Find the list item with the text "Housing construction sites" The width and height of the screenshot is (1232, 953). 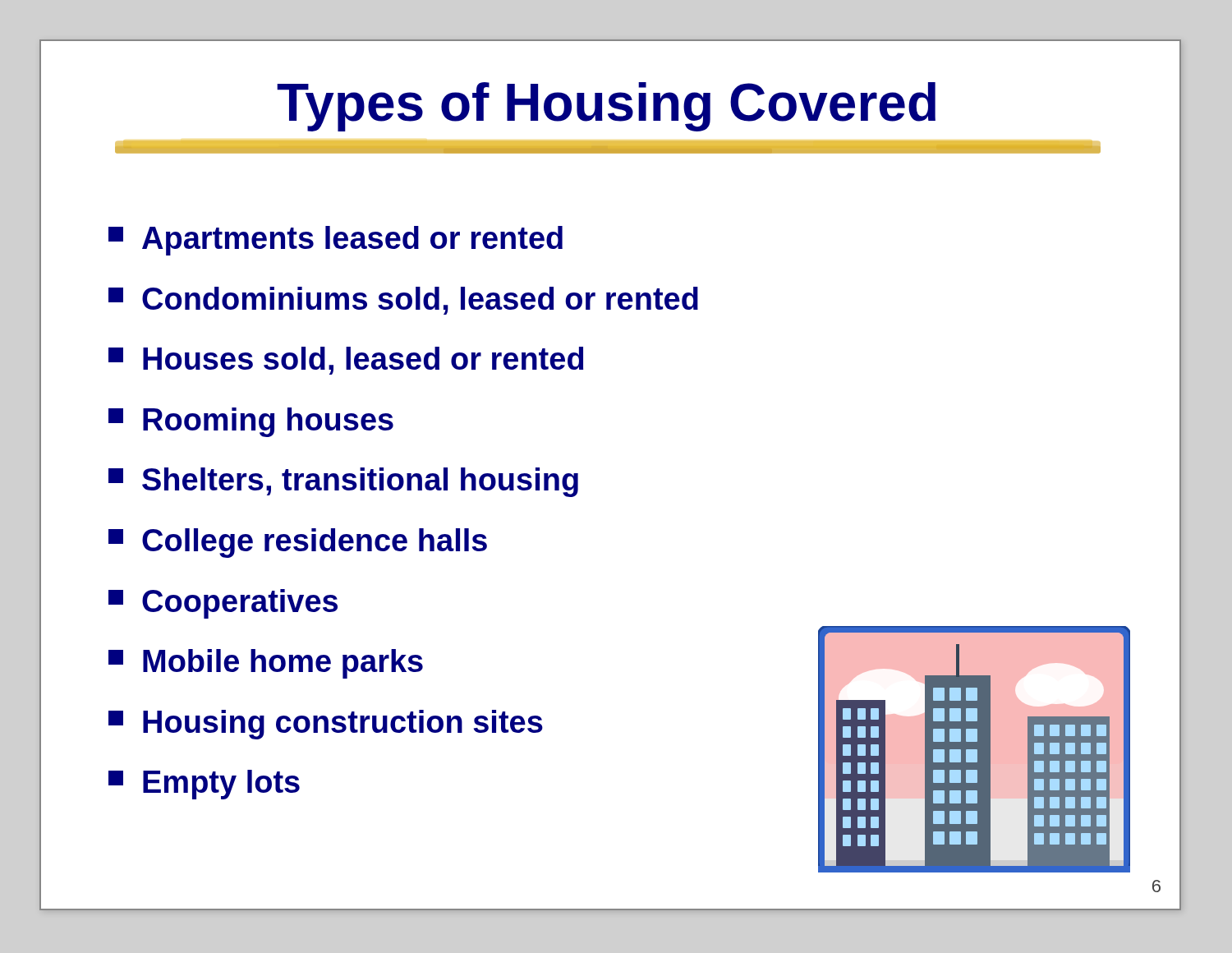(326, 723)
